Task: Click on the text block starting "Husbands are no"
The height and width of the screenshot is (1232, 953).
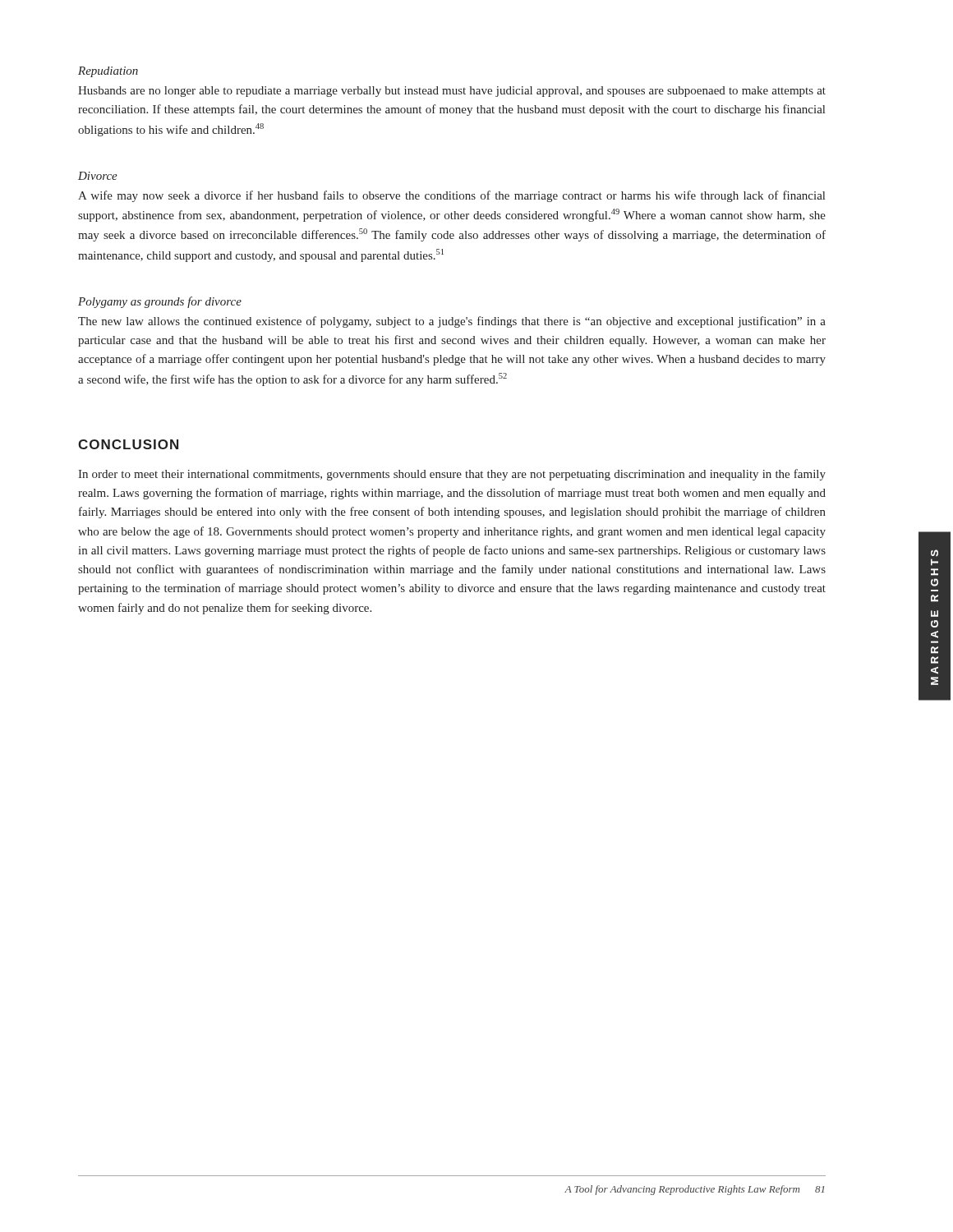Action: tap(452, 110)
